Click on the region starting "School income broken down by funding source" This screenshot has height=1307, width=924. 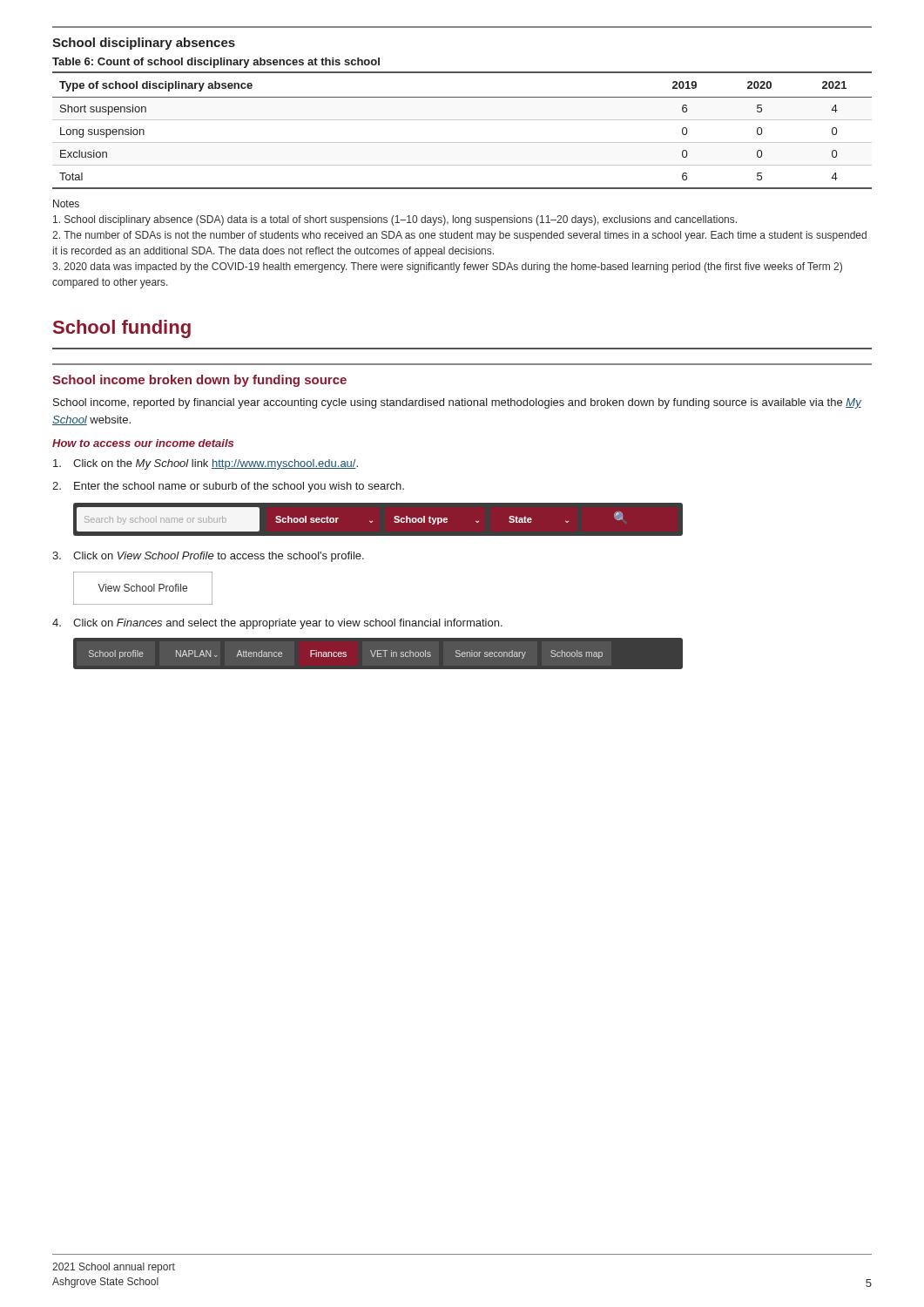tap(200, 379)
